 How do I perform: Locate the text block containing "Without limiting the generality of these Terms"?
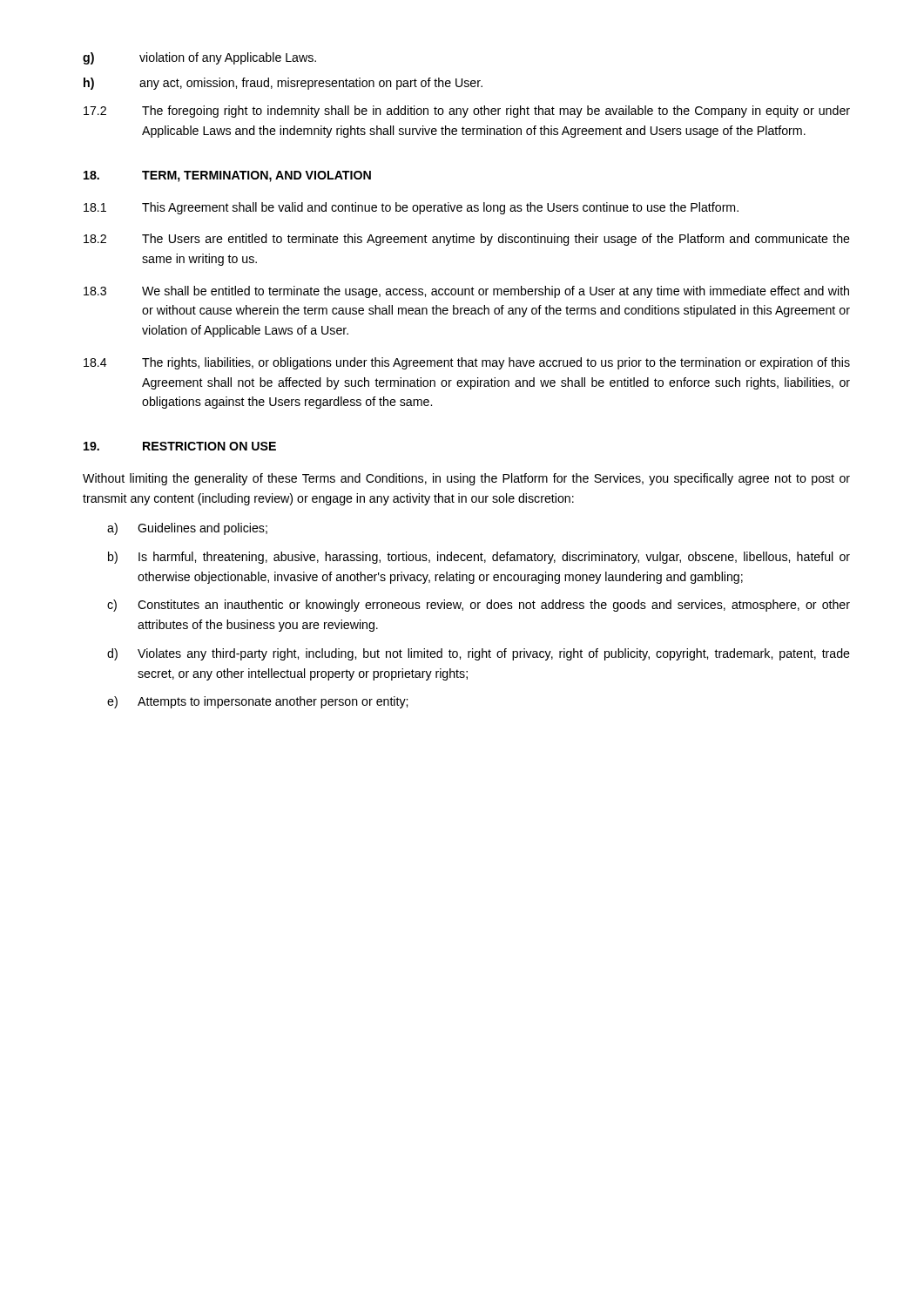coord(466,488)
